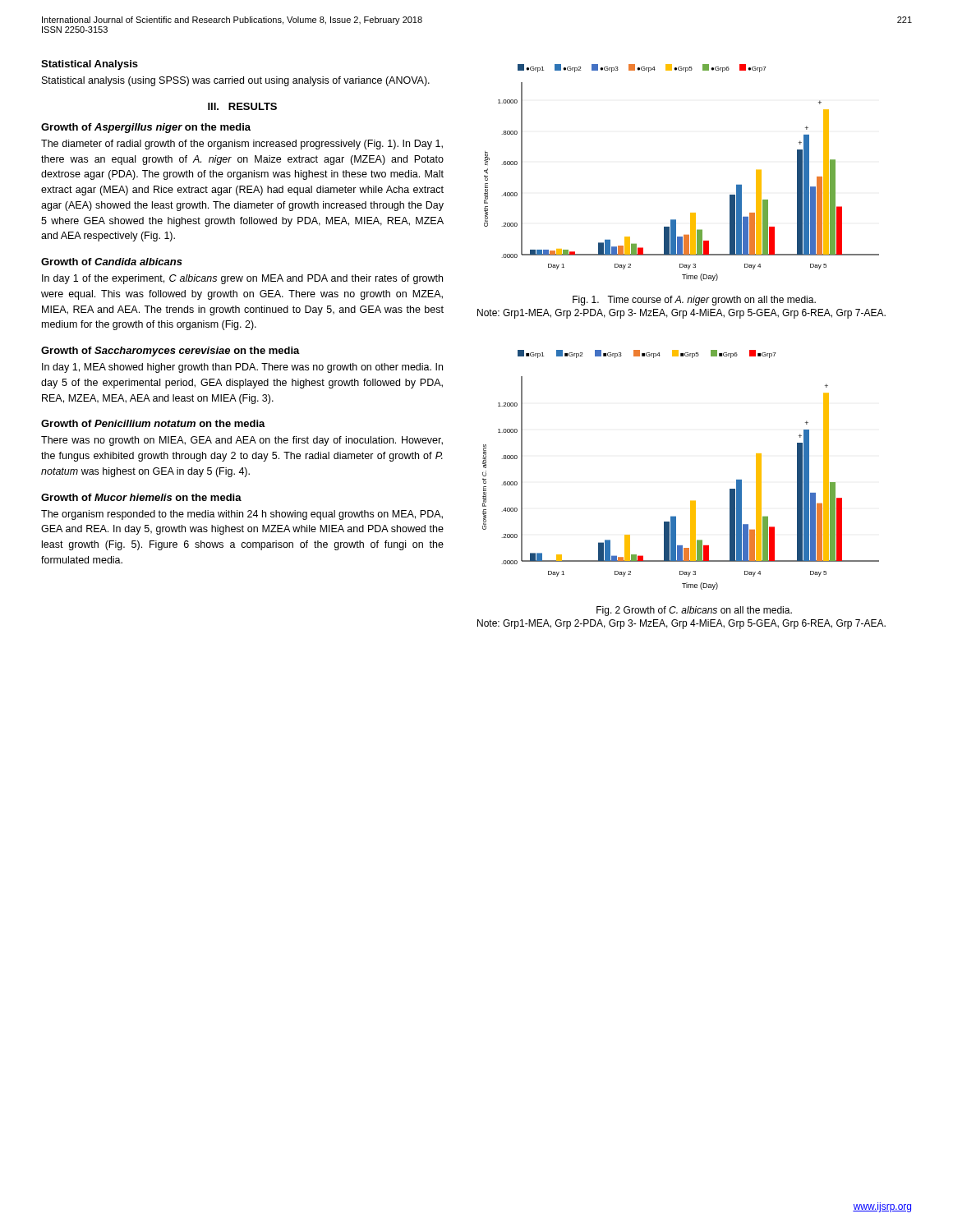Locate the block of text that opens with "The organism responded to the media"
953x1232 pixels.
242,537
